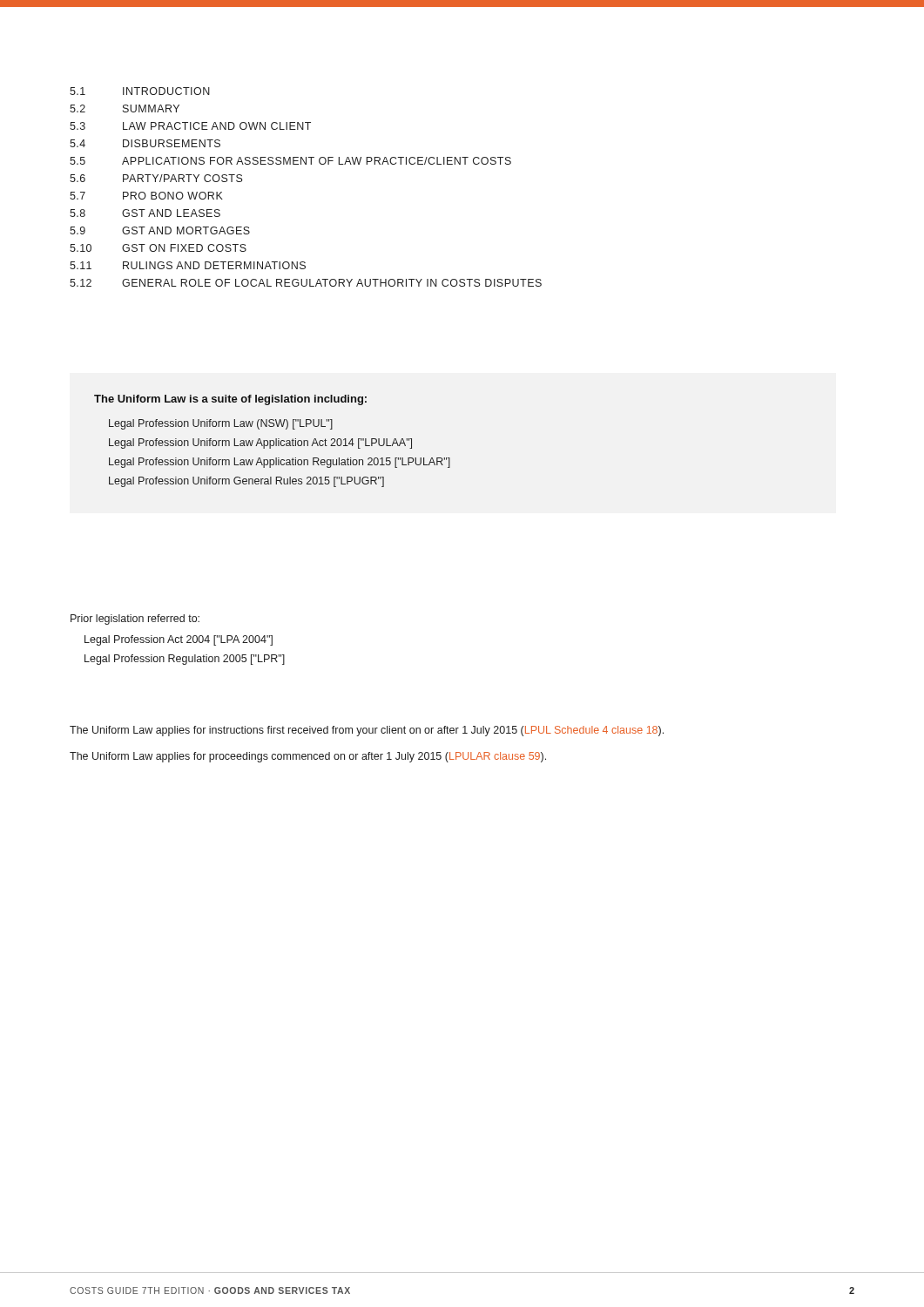Point to the text starting "5.6 Party/Party Costs"
This screenshot has height=1307, width=924.
[x=156, y=179]
